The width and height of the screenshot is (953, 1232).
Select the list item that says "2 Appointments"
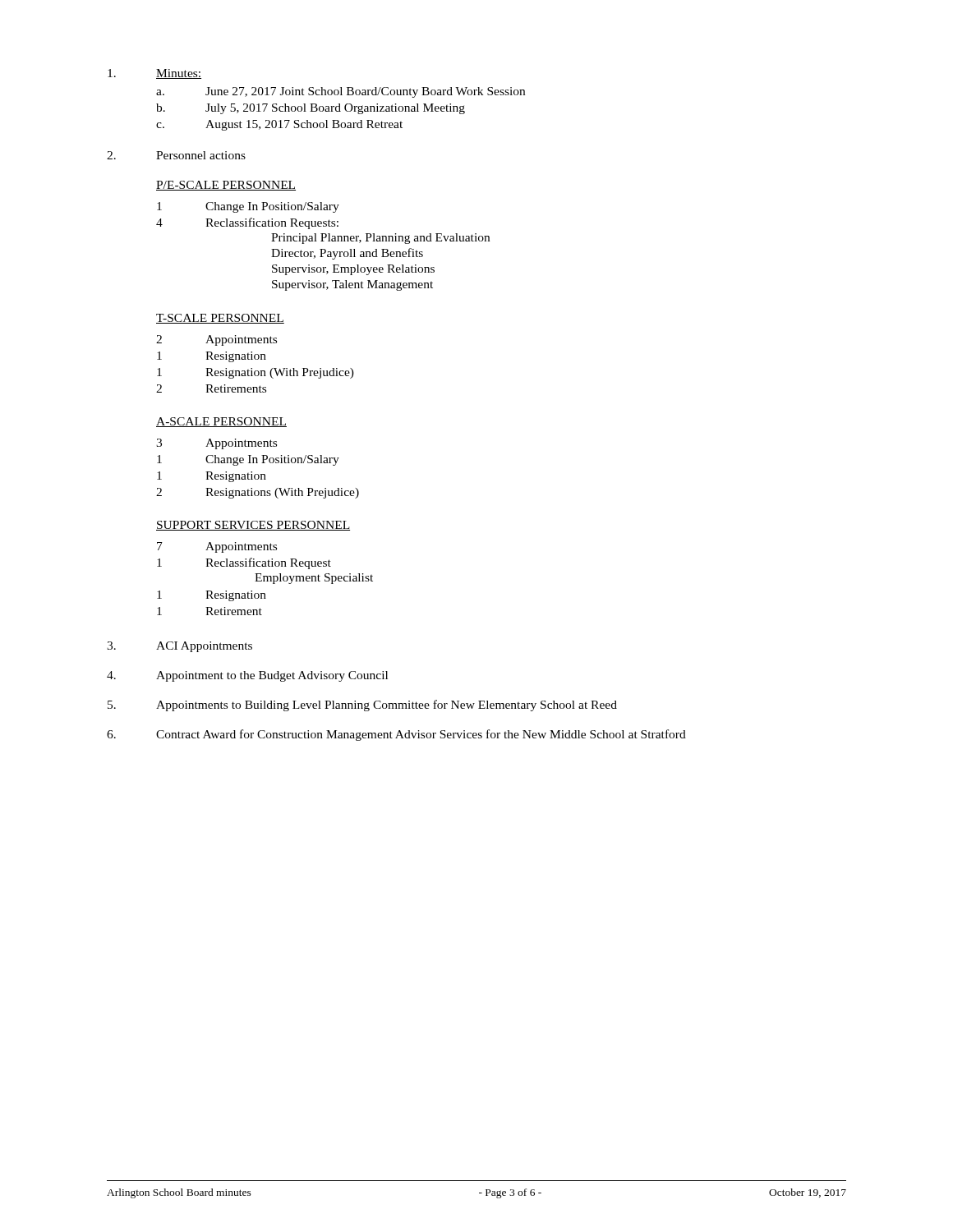[216, 340]
